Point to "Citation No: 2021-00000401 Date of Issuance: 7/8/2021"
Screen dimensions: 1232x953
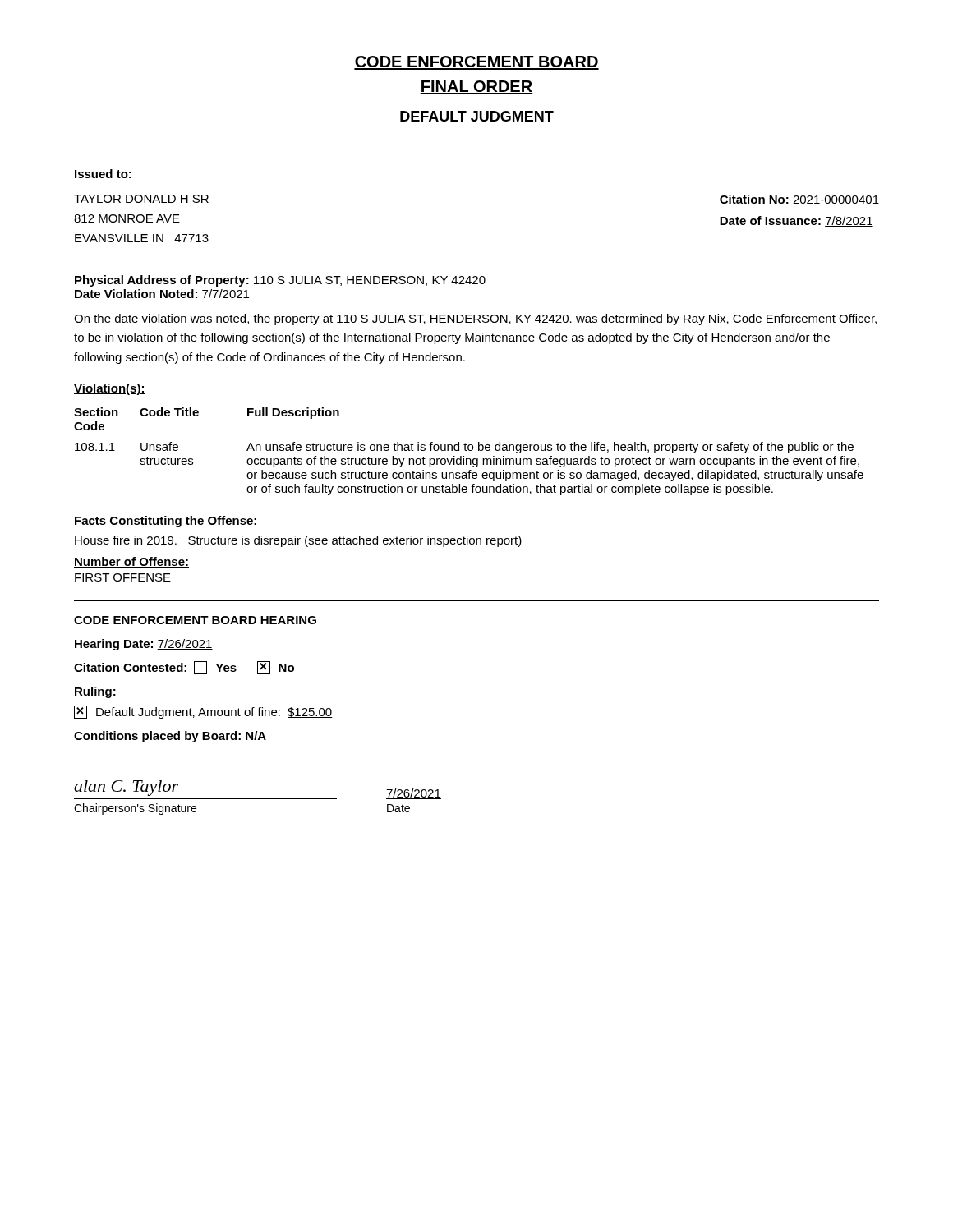(x=799, y=210)
